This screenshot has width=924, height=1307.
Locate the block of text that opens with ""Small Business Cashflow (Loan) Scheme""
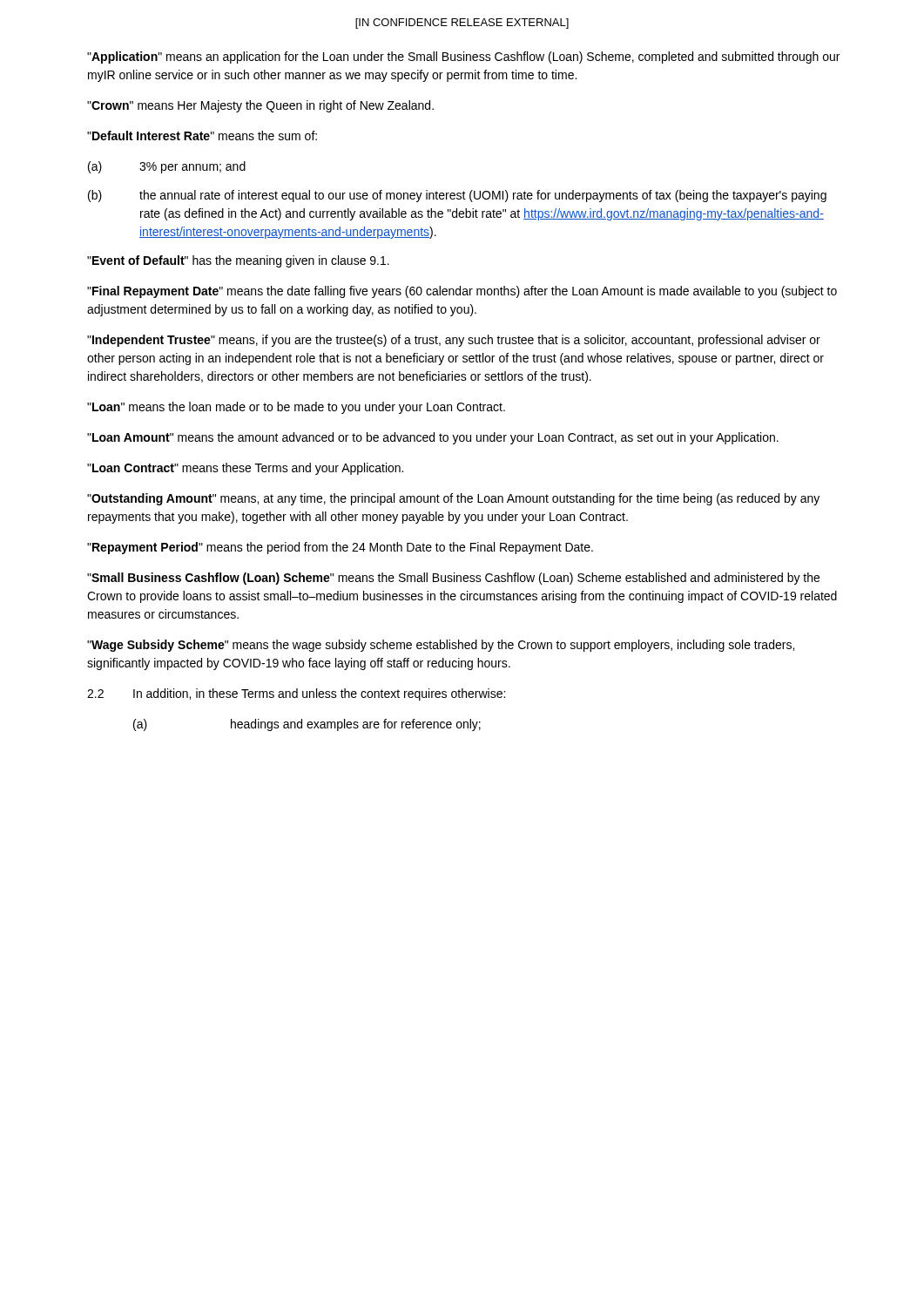pos(462,596)
